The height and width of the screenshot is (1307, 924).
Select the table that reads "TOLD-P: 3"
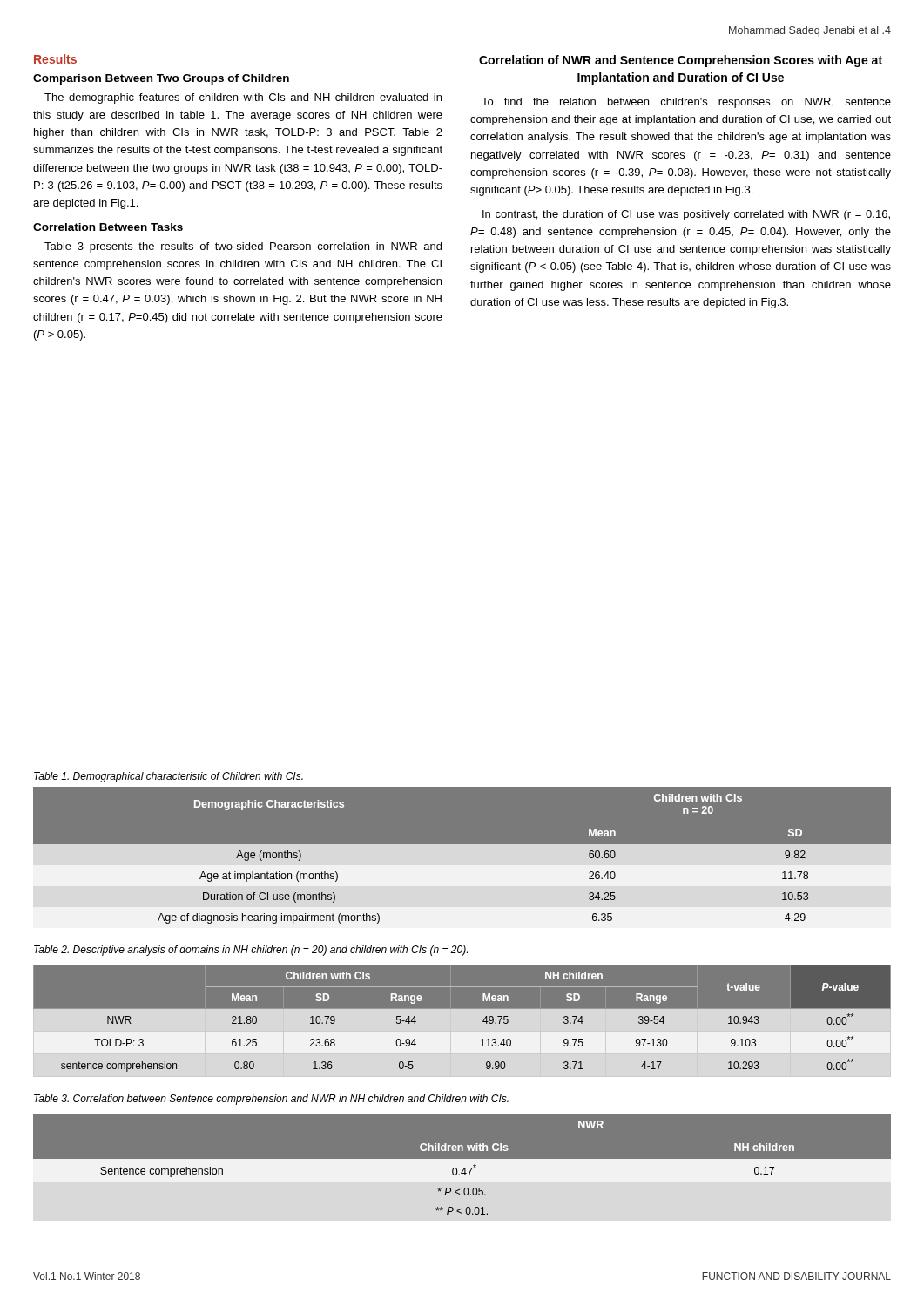click(462, 1021)
